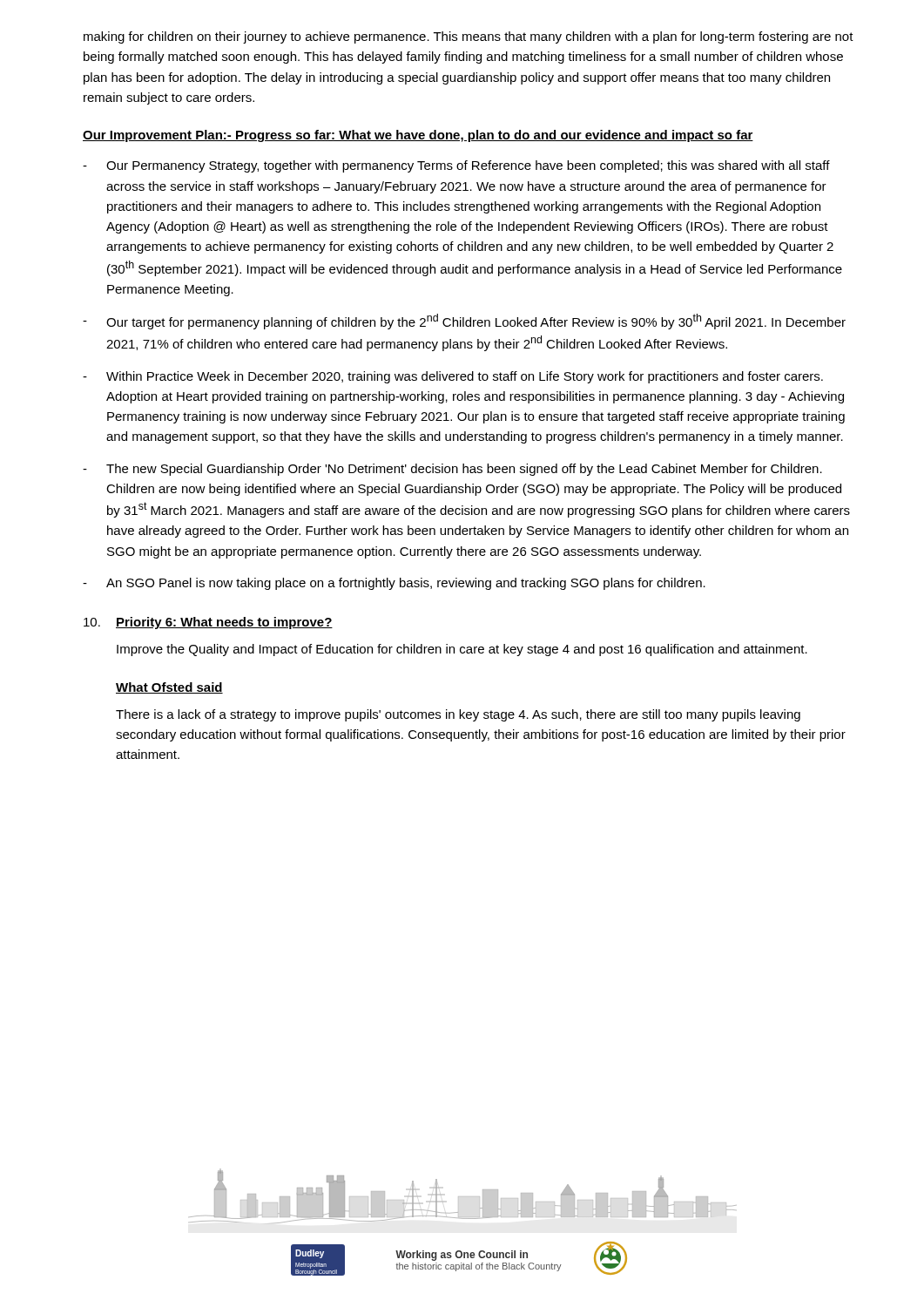The width and height of the screenshot is (924, 1307).
Task: Point to the text block starting "- Our Permanency Strategy, together with permanency Terms"
Action: tap(471, 227)
